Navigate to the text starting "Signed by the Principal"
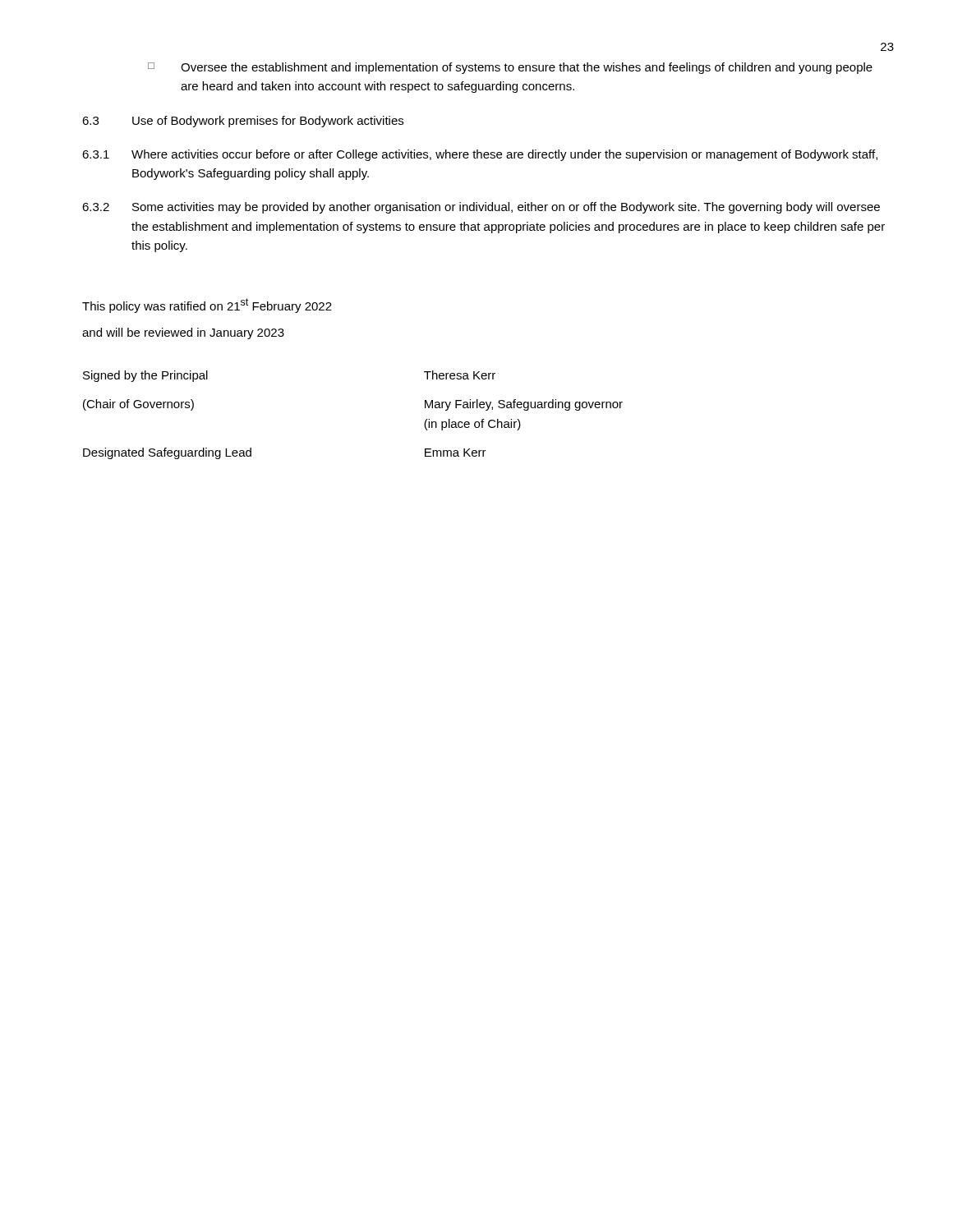The width and height of the screenshot is (953, 1232). (x=145, y=375)
